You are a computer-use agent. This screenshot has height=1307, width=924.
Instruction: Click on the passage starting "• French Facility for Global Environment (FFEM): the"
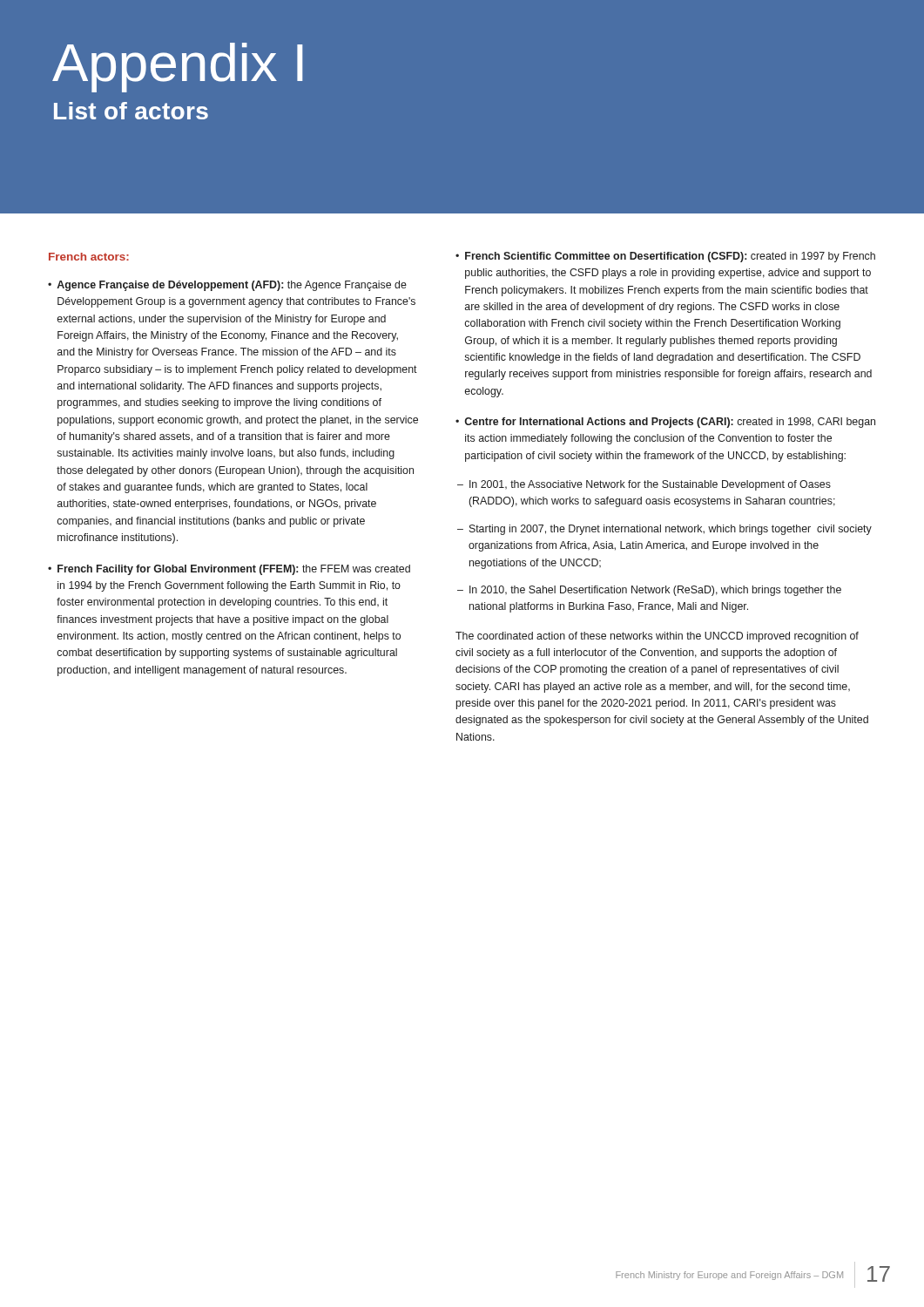pos(233,620)
